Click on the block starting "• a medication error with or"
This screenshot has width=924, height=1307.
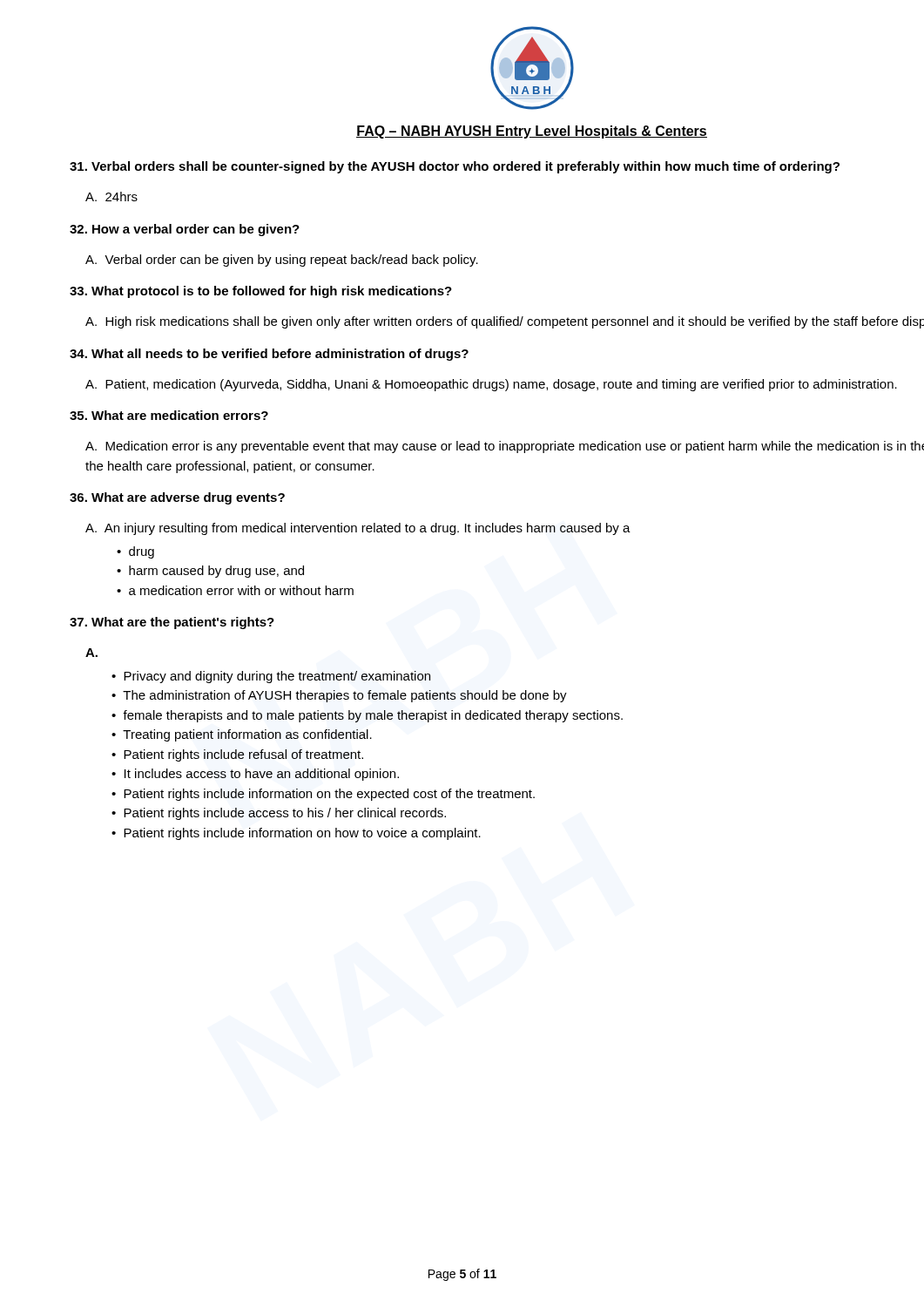point(236,590)
